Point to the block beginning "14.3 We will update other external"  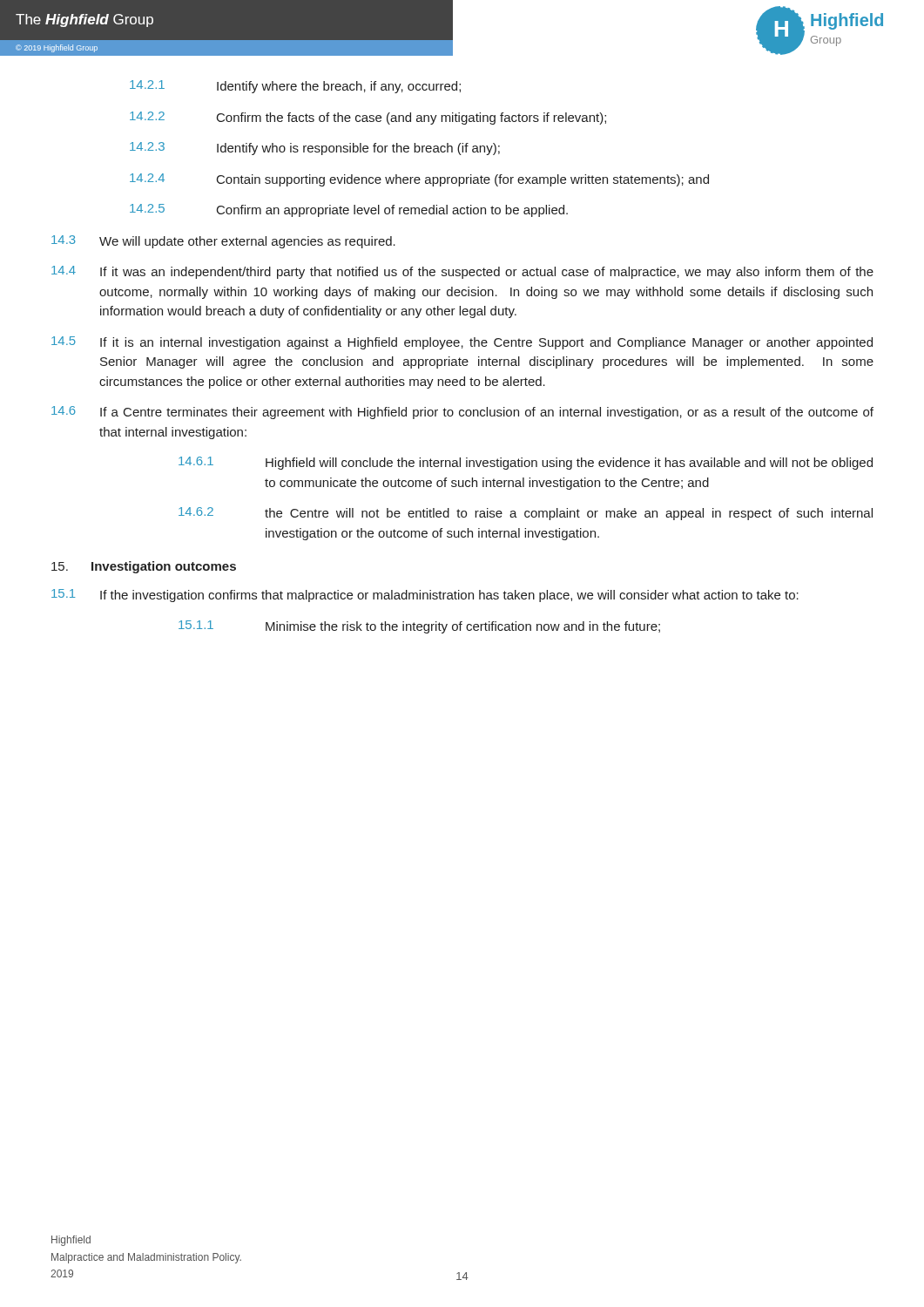tap(223, 242)
